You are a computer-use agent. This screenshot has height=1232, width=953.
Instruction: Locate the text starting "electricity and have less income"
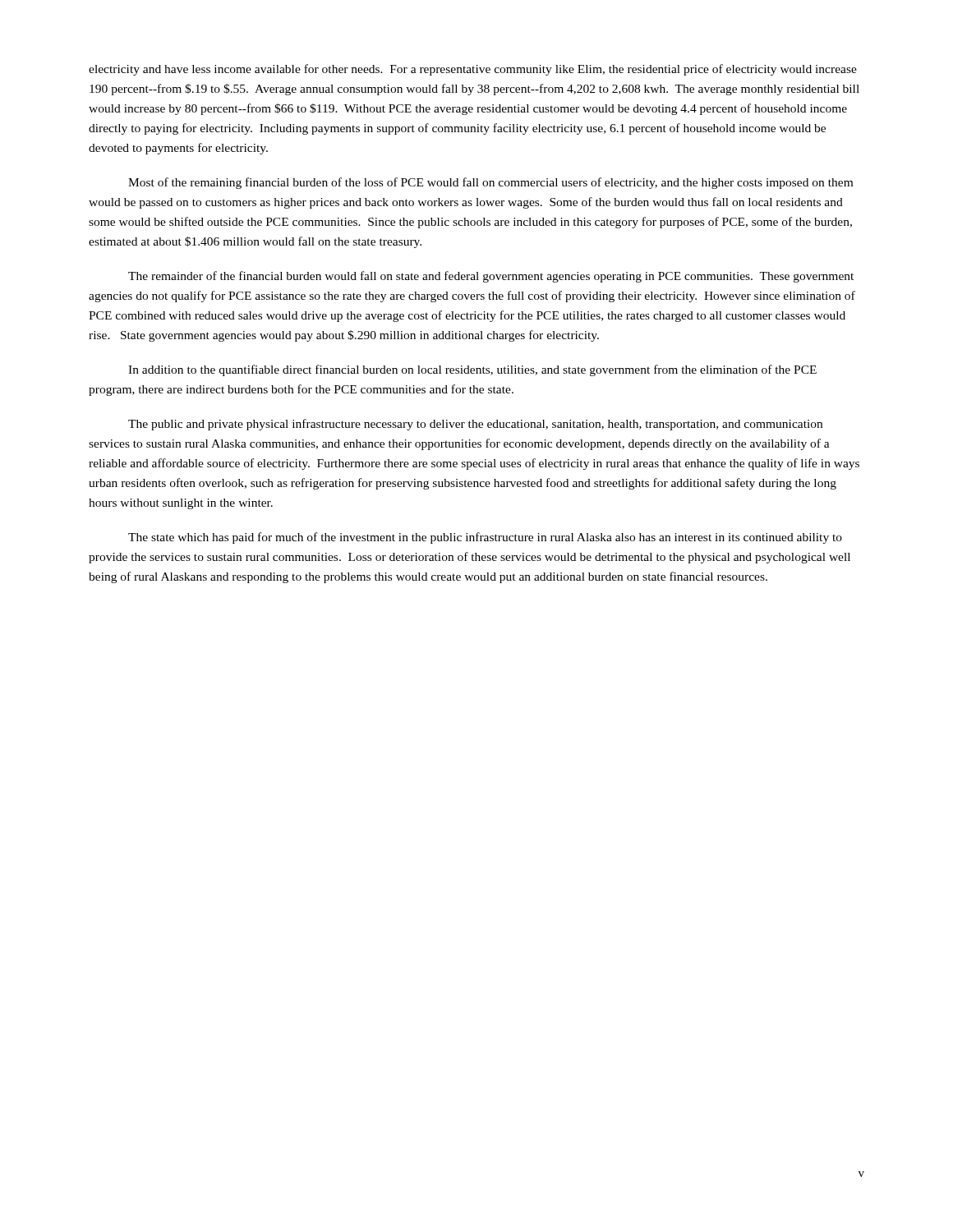pos(474,108)
